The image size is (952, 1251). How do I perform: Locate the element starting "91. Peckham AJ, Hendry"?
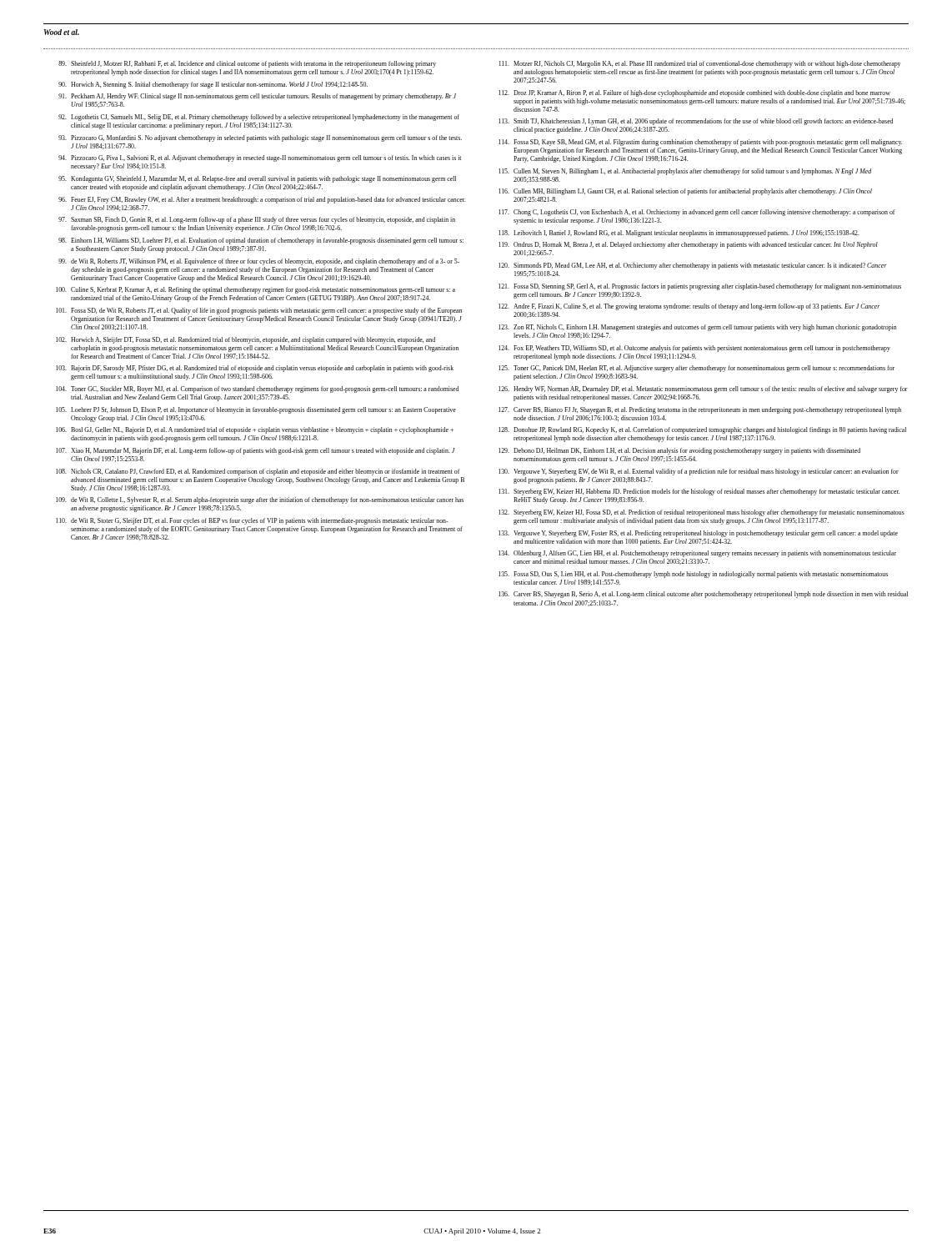[x=255, y=101]
